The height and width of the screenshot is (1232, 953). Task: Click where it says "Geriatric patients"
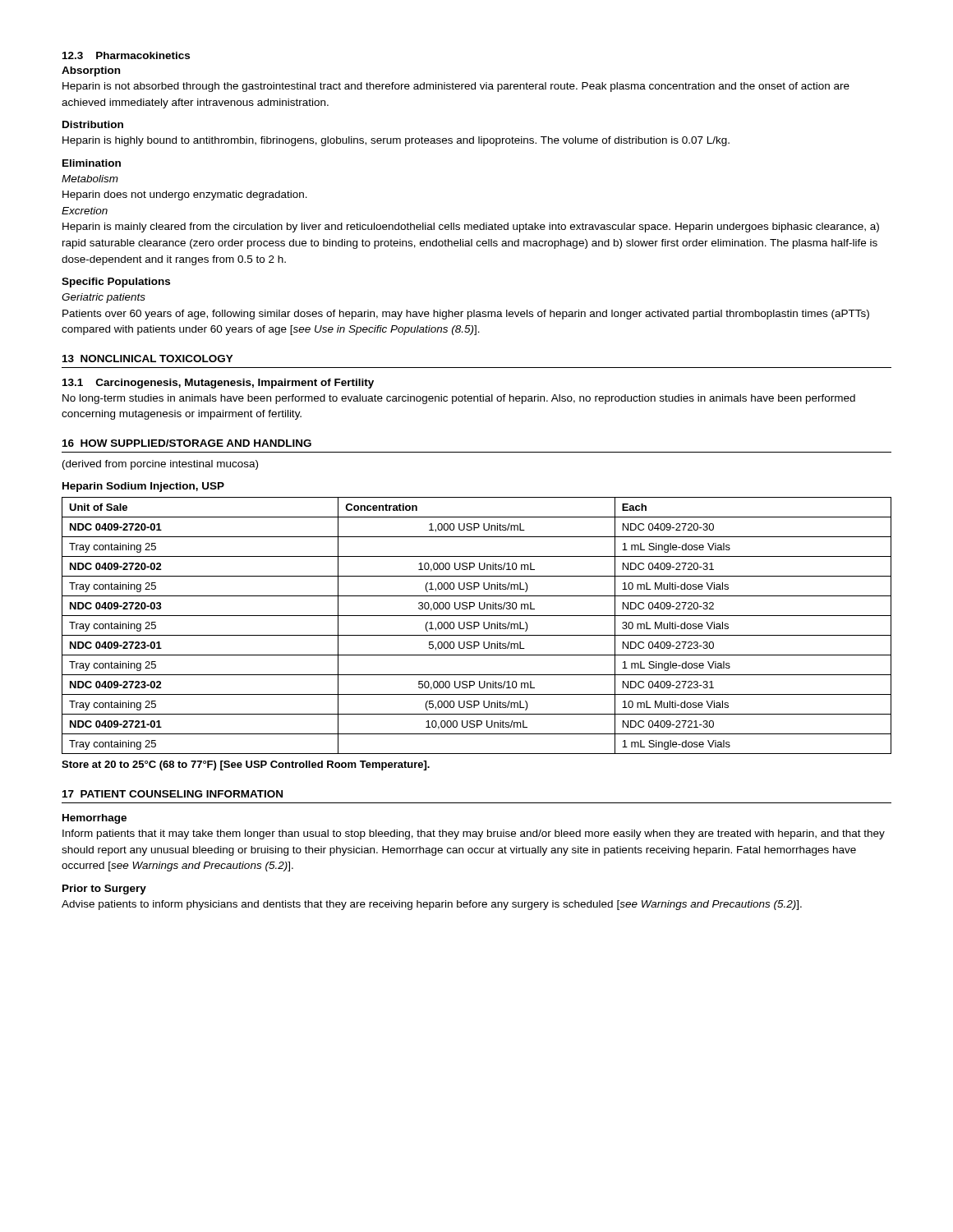[x=104, y=297]
